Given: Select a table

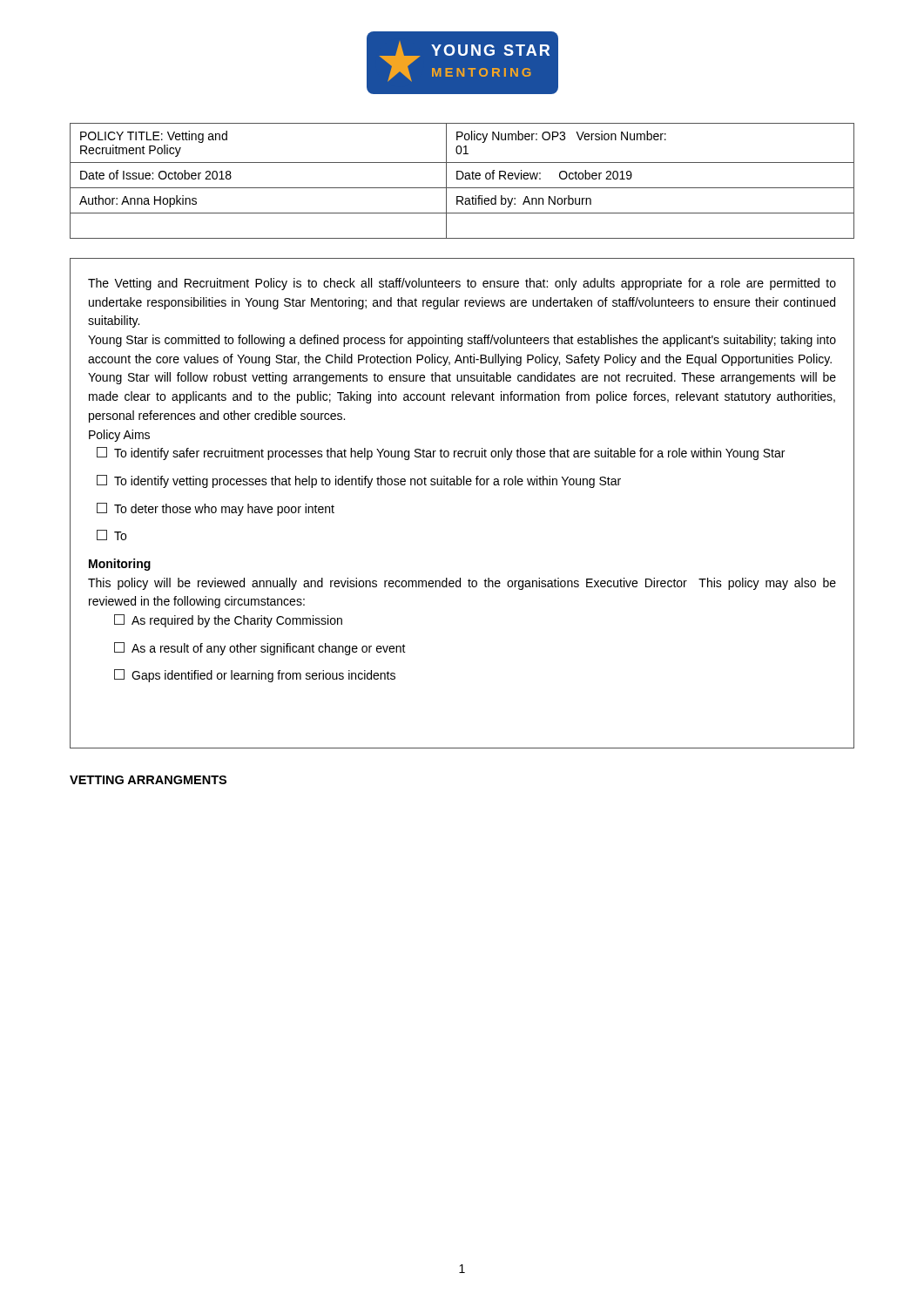Looking at the screenshot, I should [x=462, y=181].
